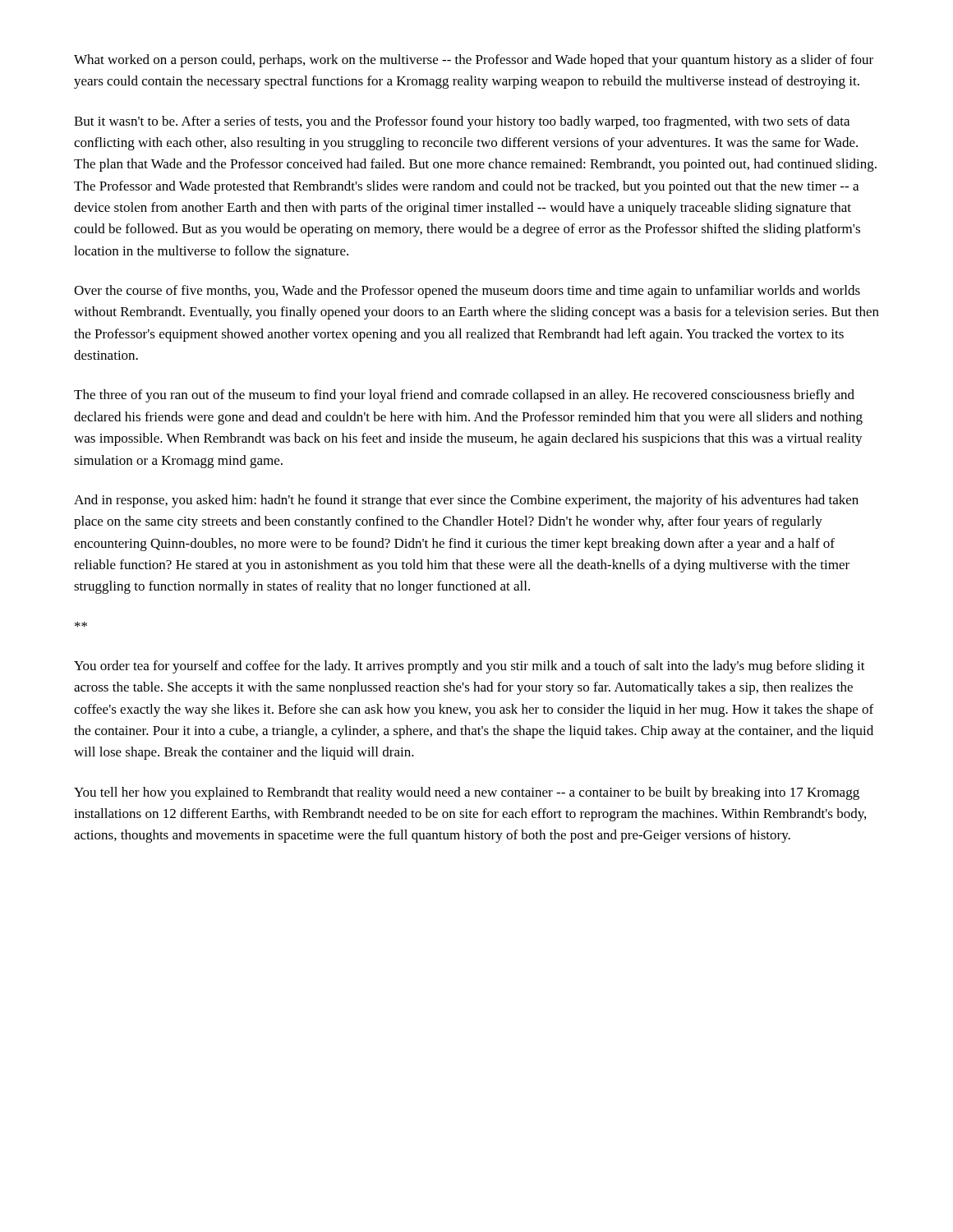Navigate to the region starting "And in response, you asked"

tap(466, 543)
